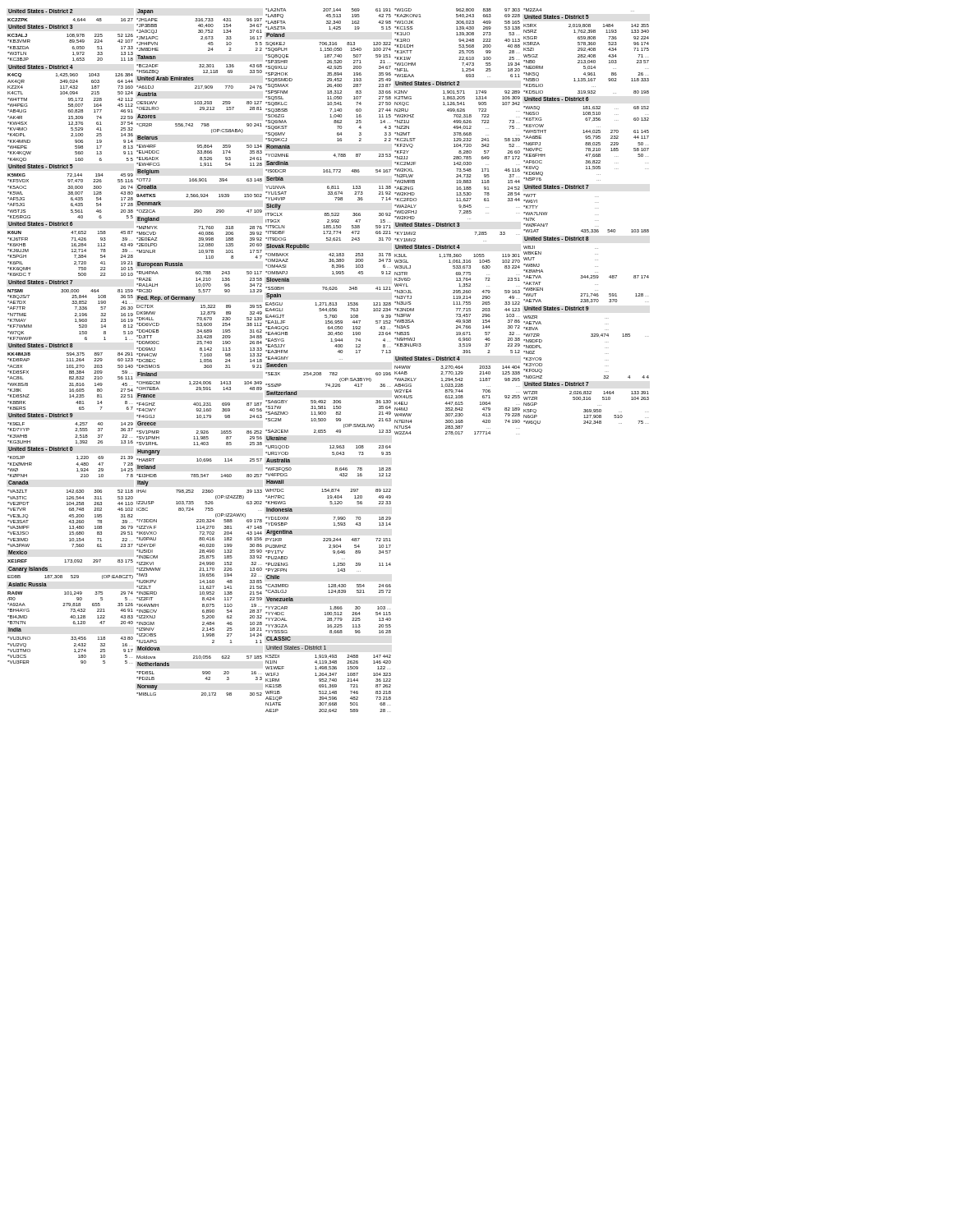This screenshot has width=953, height=1232.
Task: Click on the table containing "54 115"
Action: click(328, 619)
